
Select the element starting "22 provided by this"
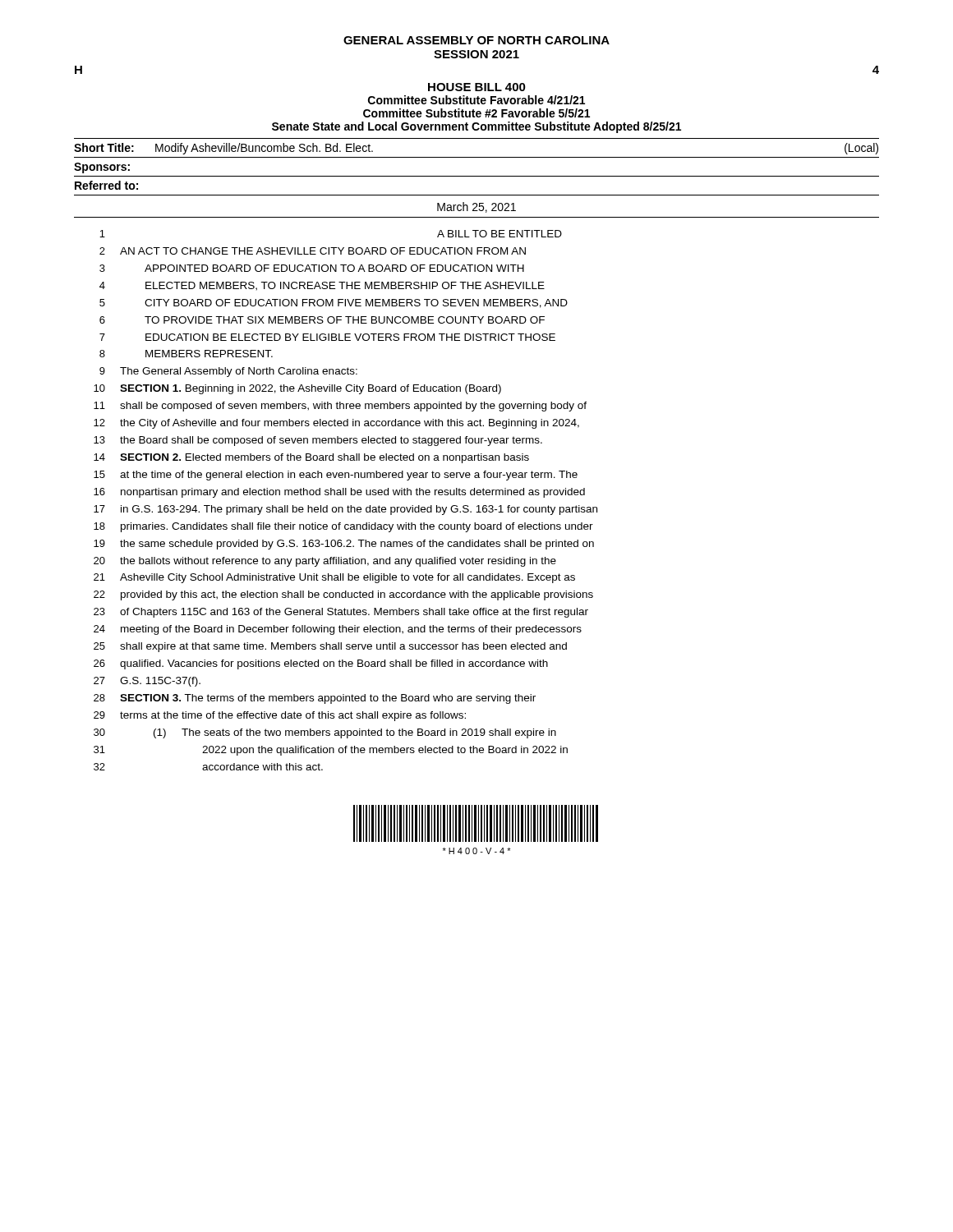[x=476, y=595]
